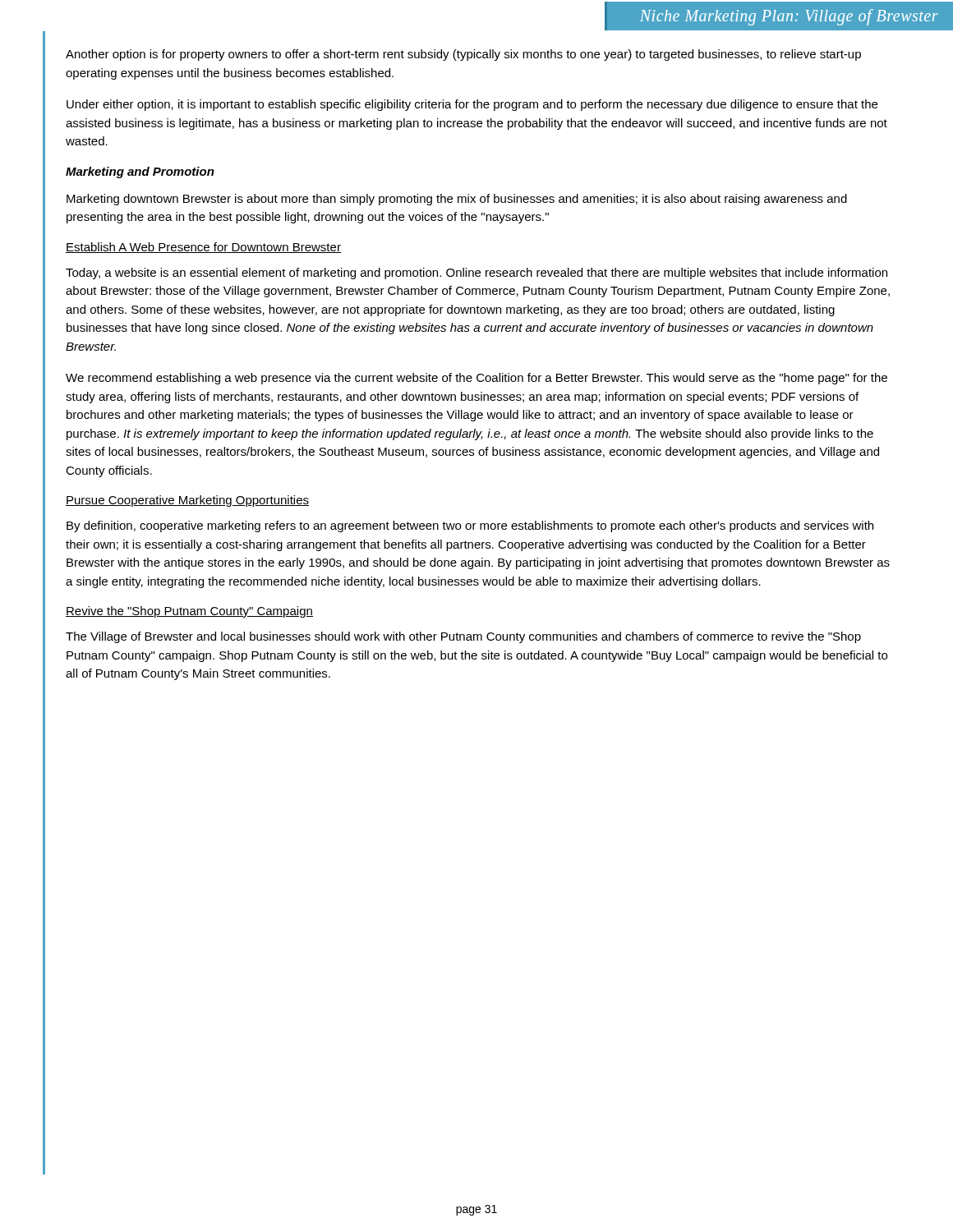Point to the element starting "Under either option,"
The width and height of the screenshot is (953, 1232).
pyautogui.click(x=476, y=122)
